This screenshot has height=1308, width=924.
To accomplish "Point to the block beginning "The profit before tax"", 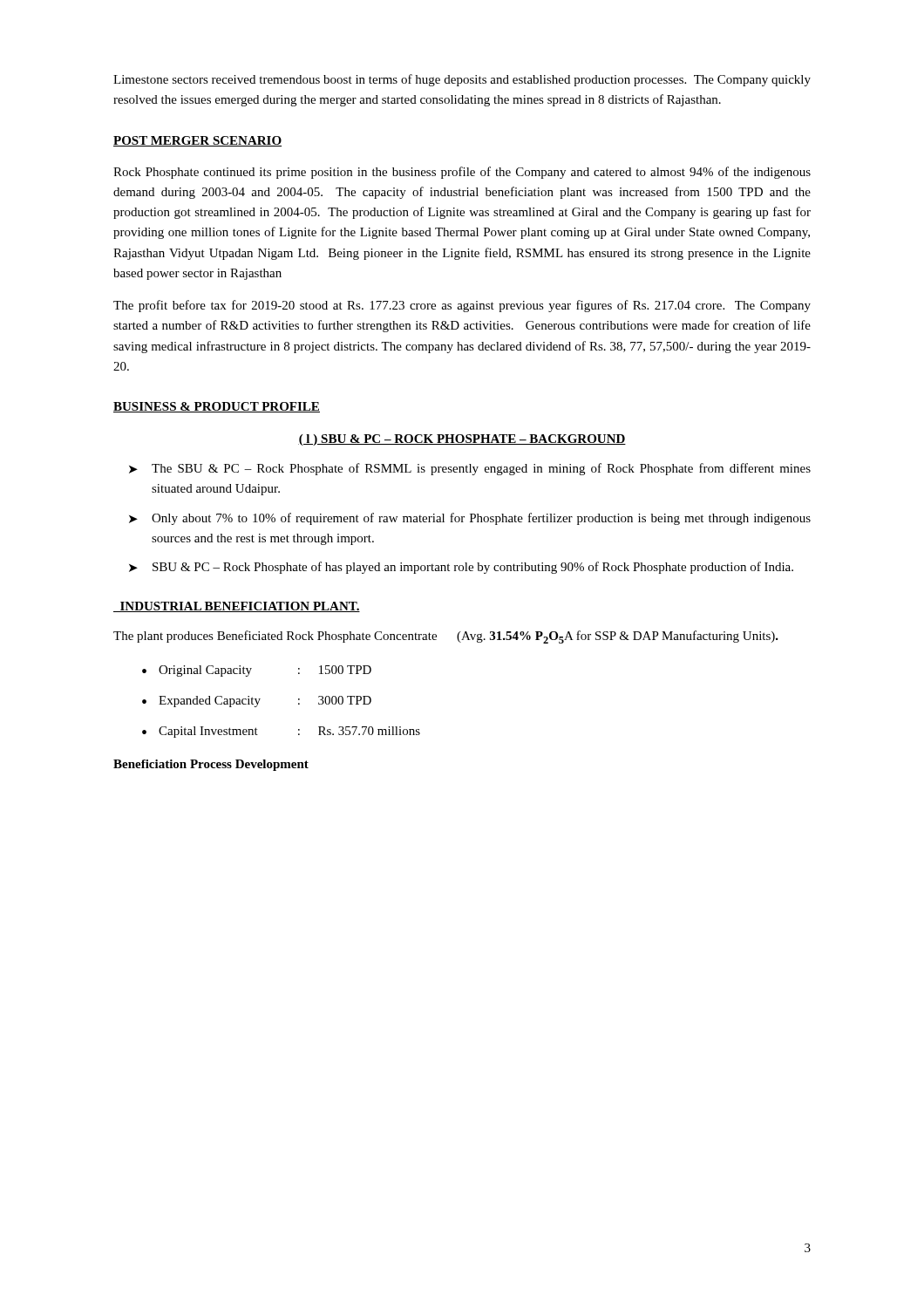I will pos(462,336).
